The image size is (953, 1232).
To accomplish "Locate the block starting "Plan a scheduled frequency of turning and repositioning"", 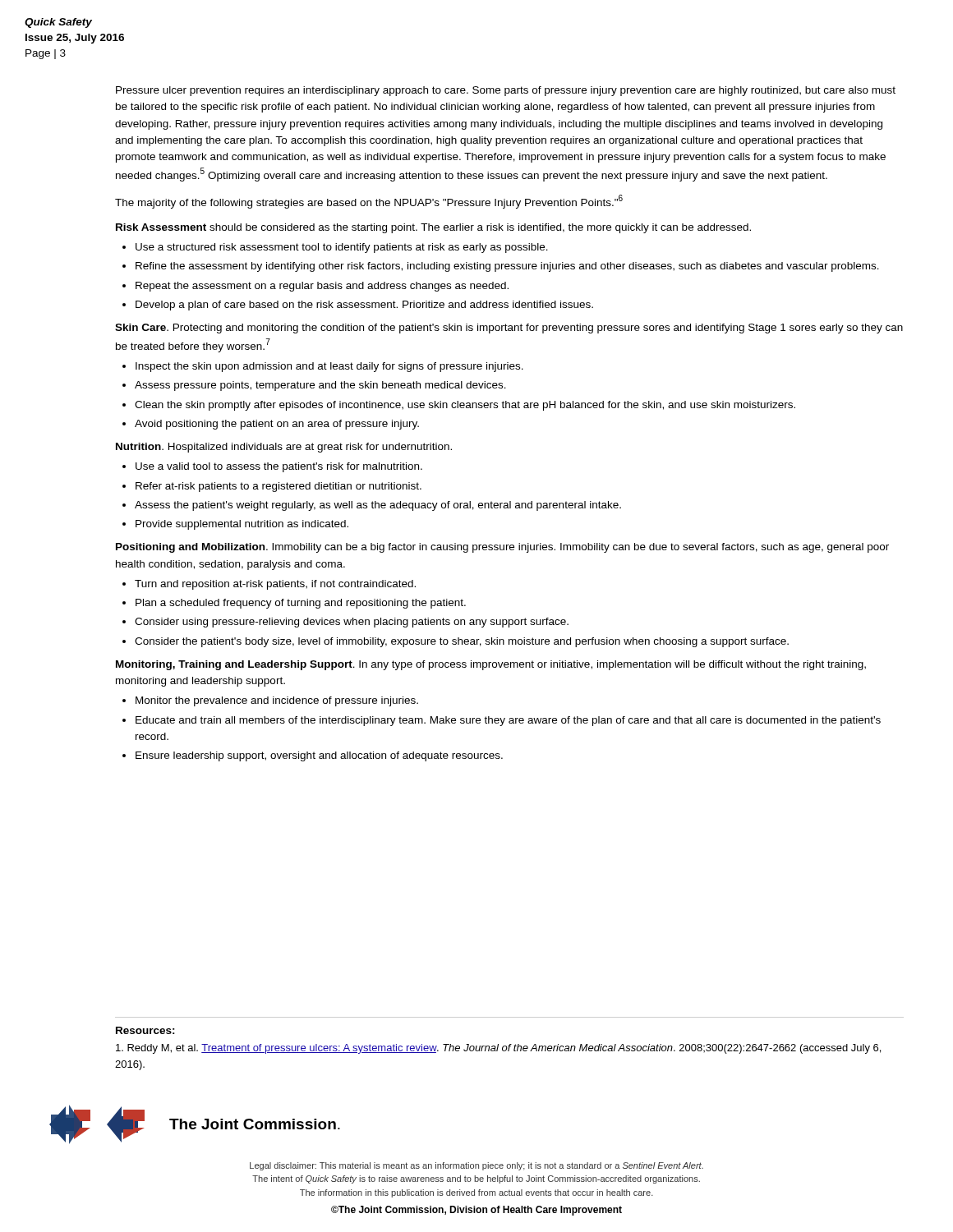I will [x=301, y=602].
